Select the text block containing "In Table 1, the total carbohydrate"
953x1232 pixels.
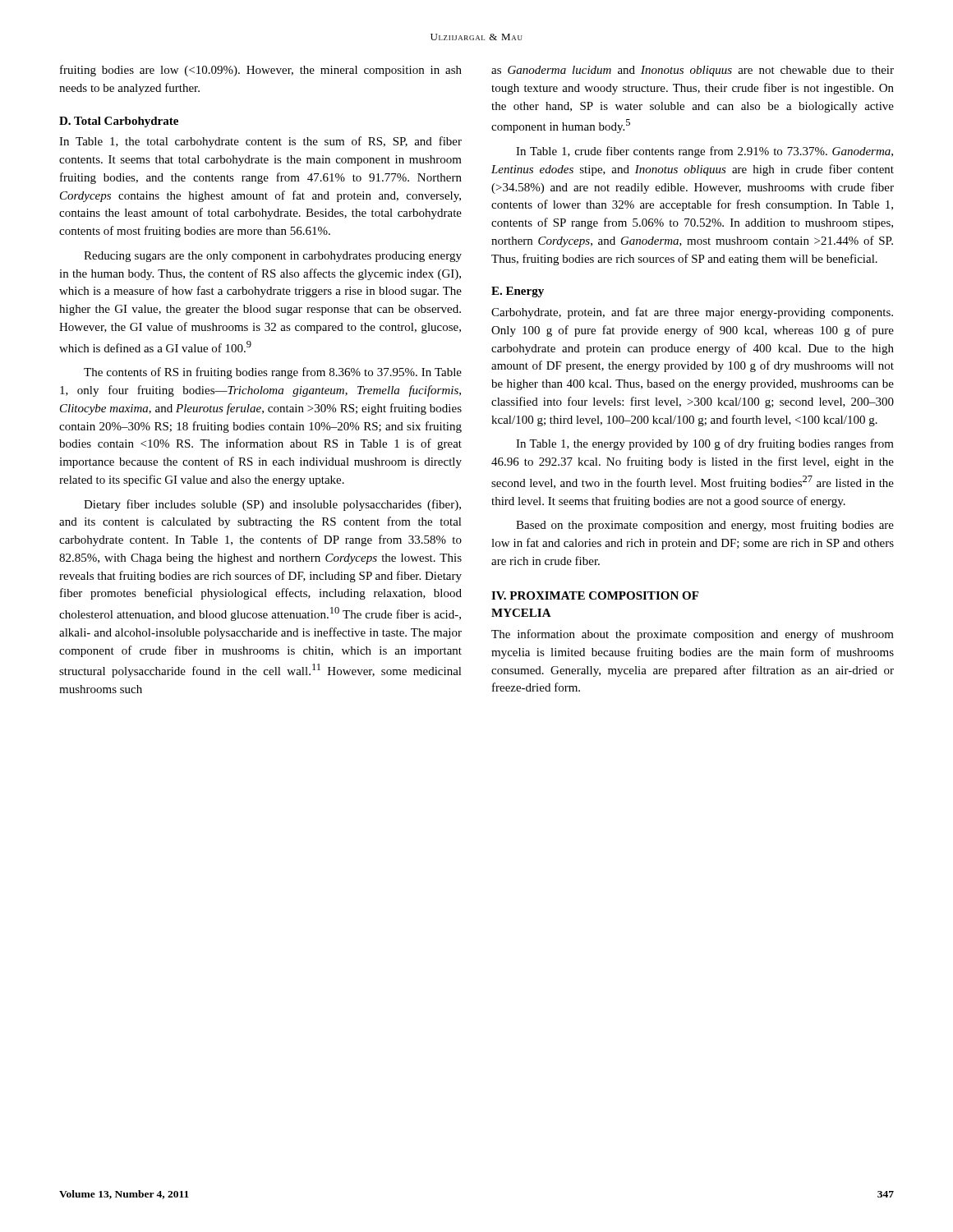pos(260,186)
